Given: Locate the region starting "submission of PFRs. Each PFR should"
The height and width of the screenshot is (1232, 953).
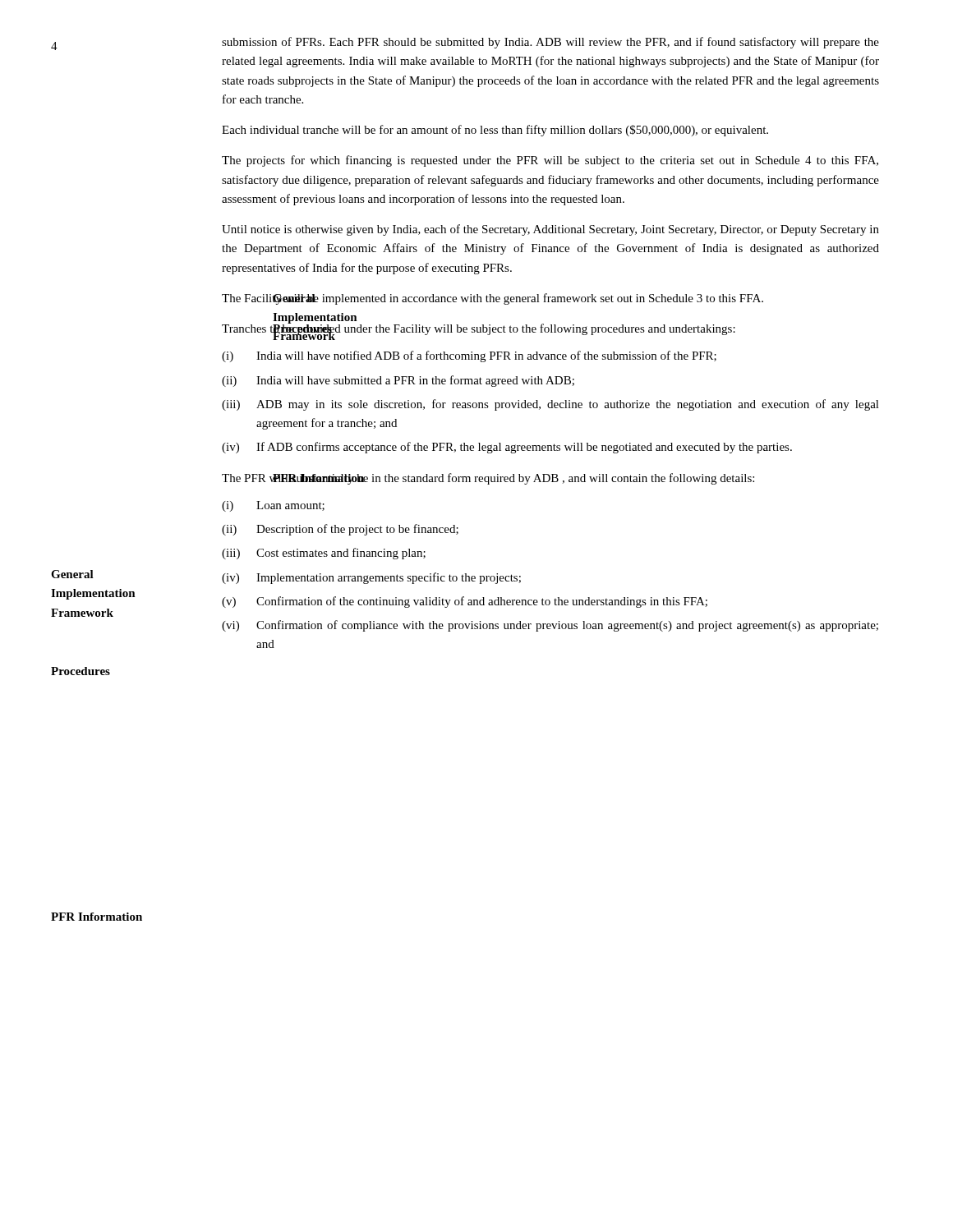Looking at the screenshot, I should 550,71.
